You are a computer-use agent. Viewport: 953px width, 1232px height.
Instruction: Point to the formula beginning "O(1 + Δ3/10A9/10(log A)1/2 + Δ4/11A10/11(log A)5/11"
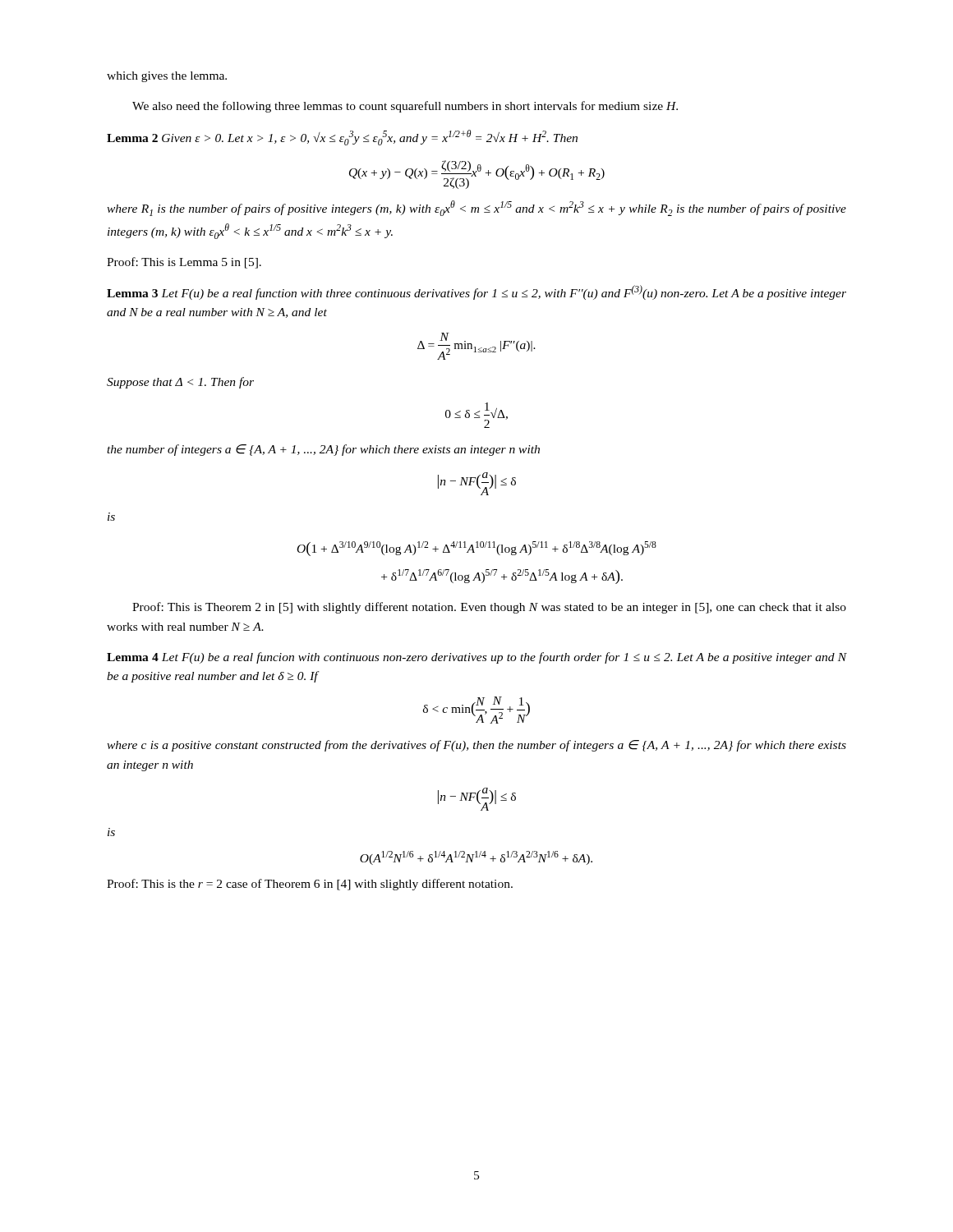coord(476,561)
